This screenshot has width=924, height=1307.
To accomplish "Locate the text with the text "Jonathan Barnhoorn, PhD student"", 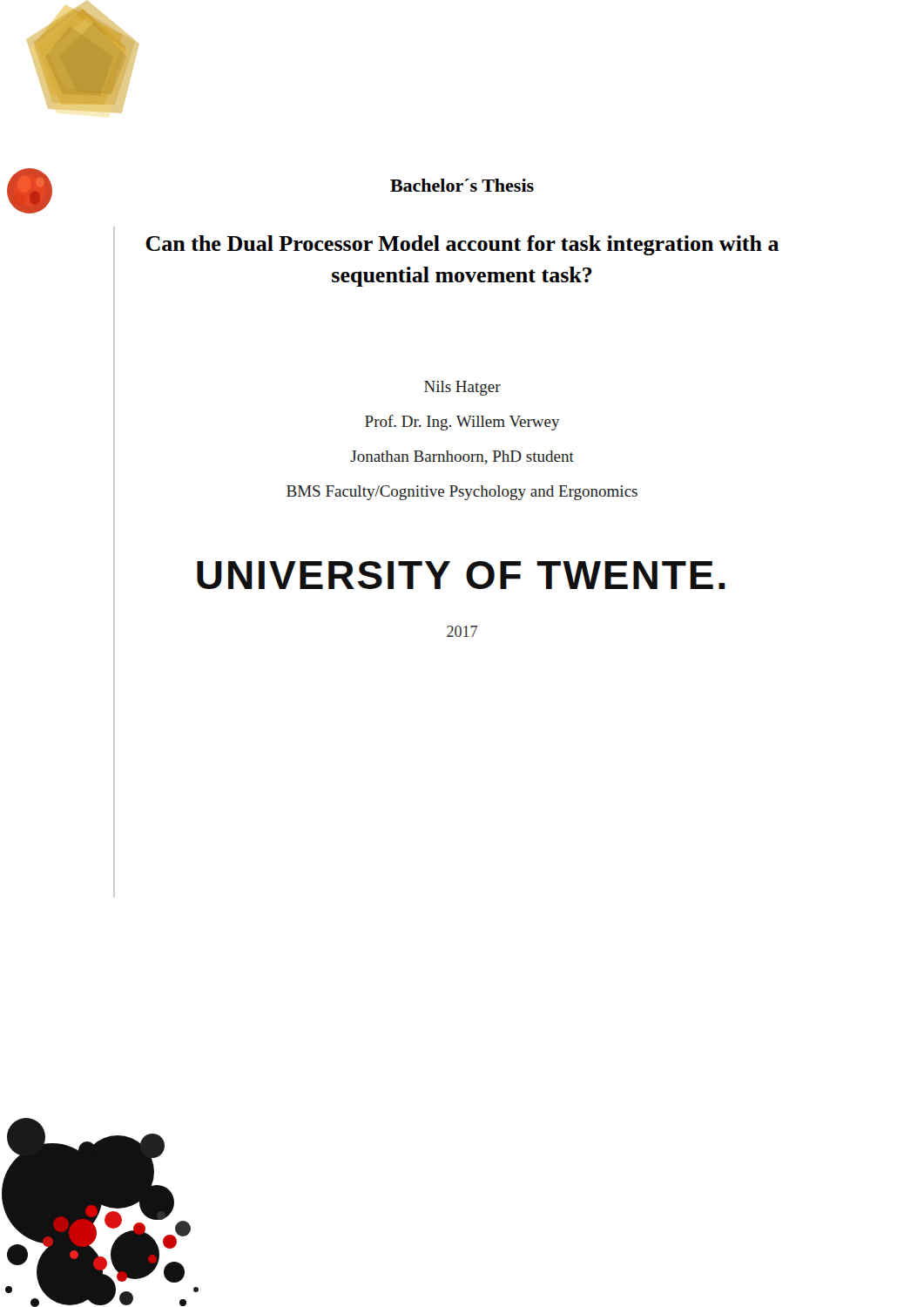I will pyautogui.click(x=462, y=456).
